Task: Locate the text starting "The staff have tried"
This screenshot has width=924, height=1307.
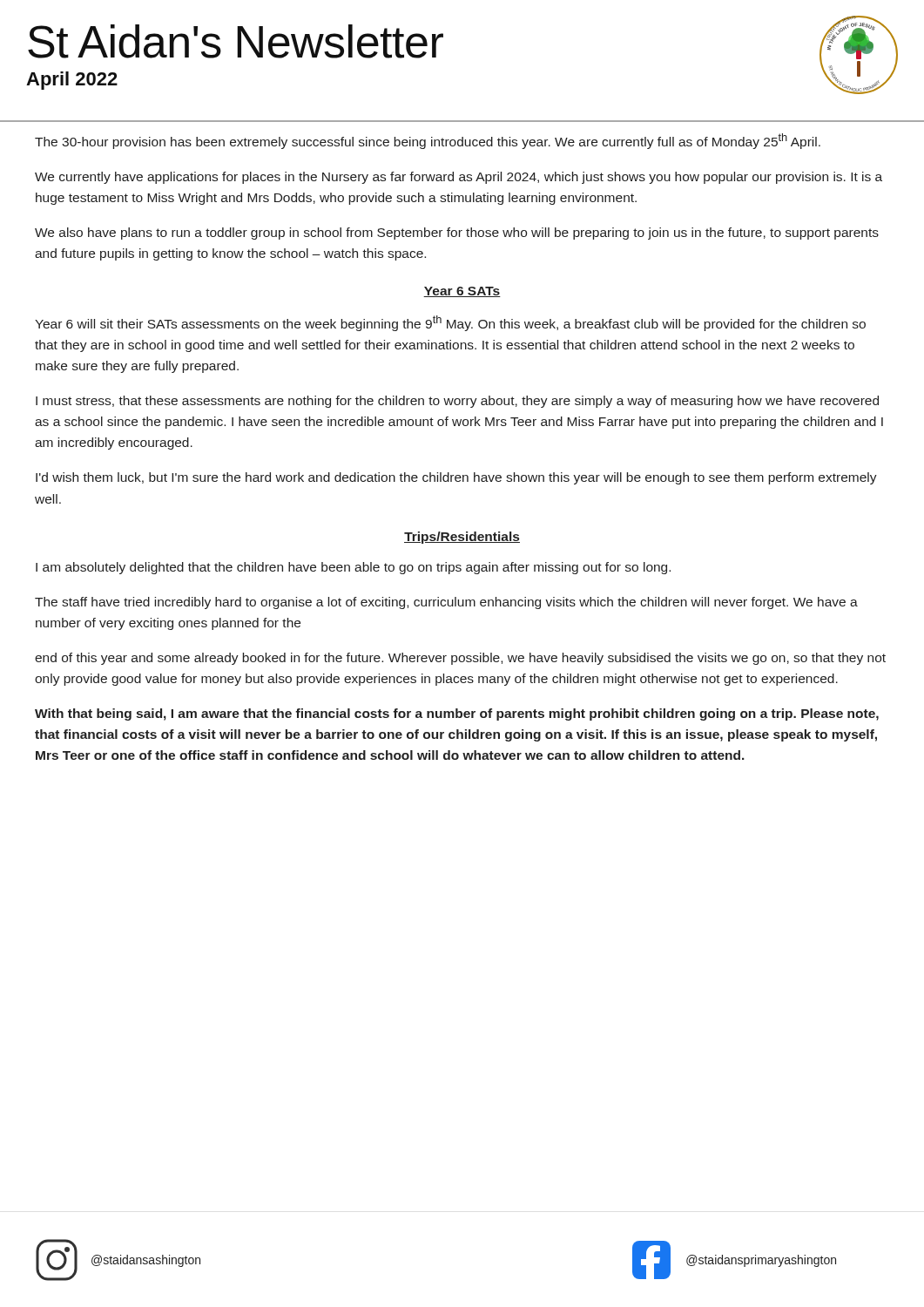Action: point(446,612)
